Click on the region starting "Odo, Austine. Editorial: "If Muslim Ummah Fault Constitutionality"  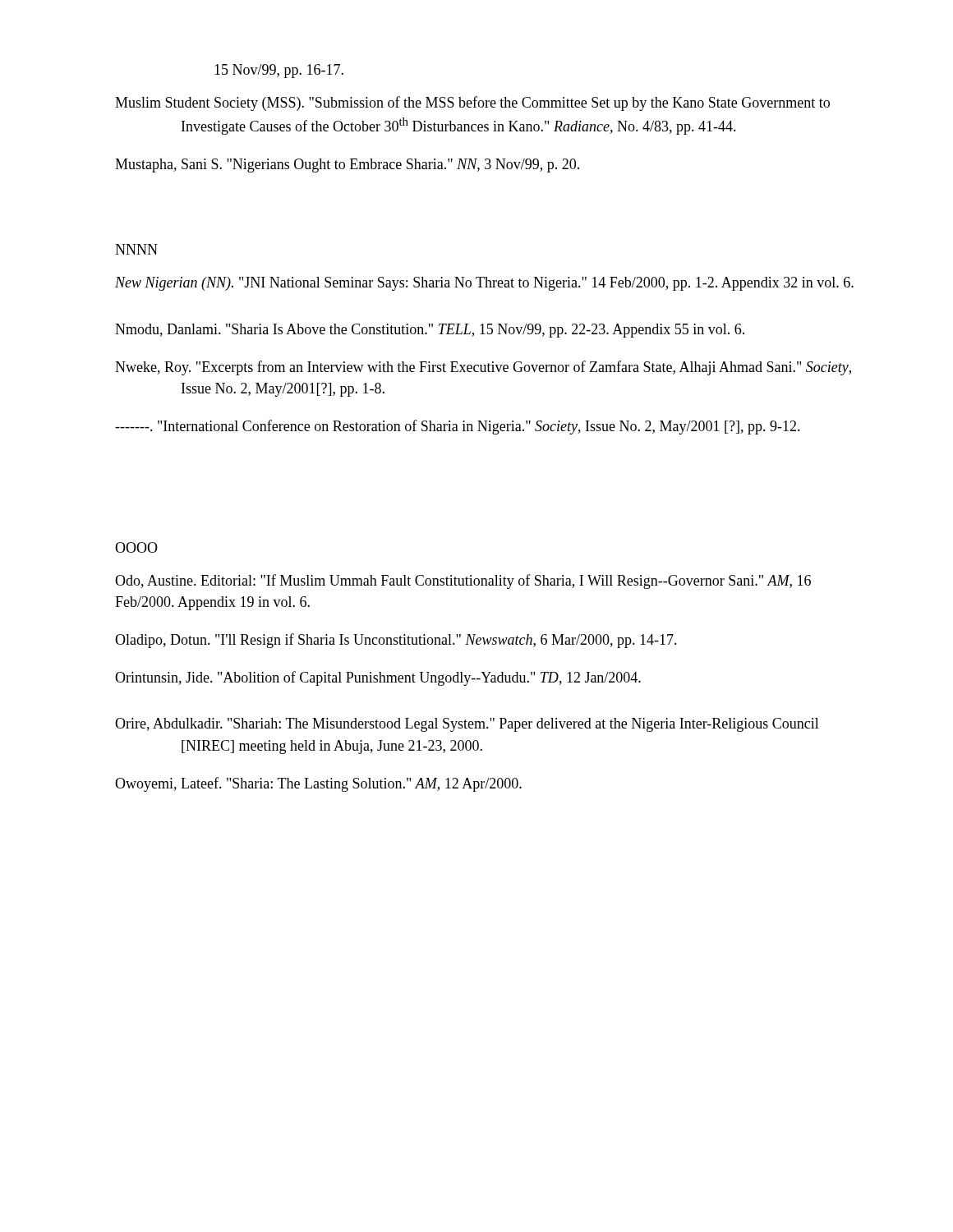(463, 591)
